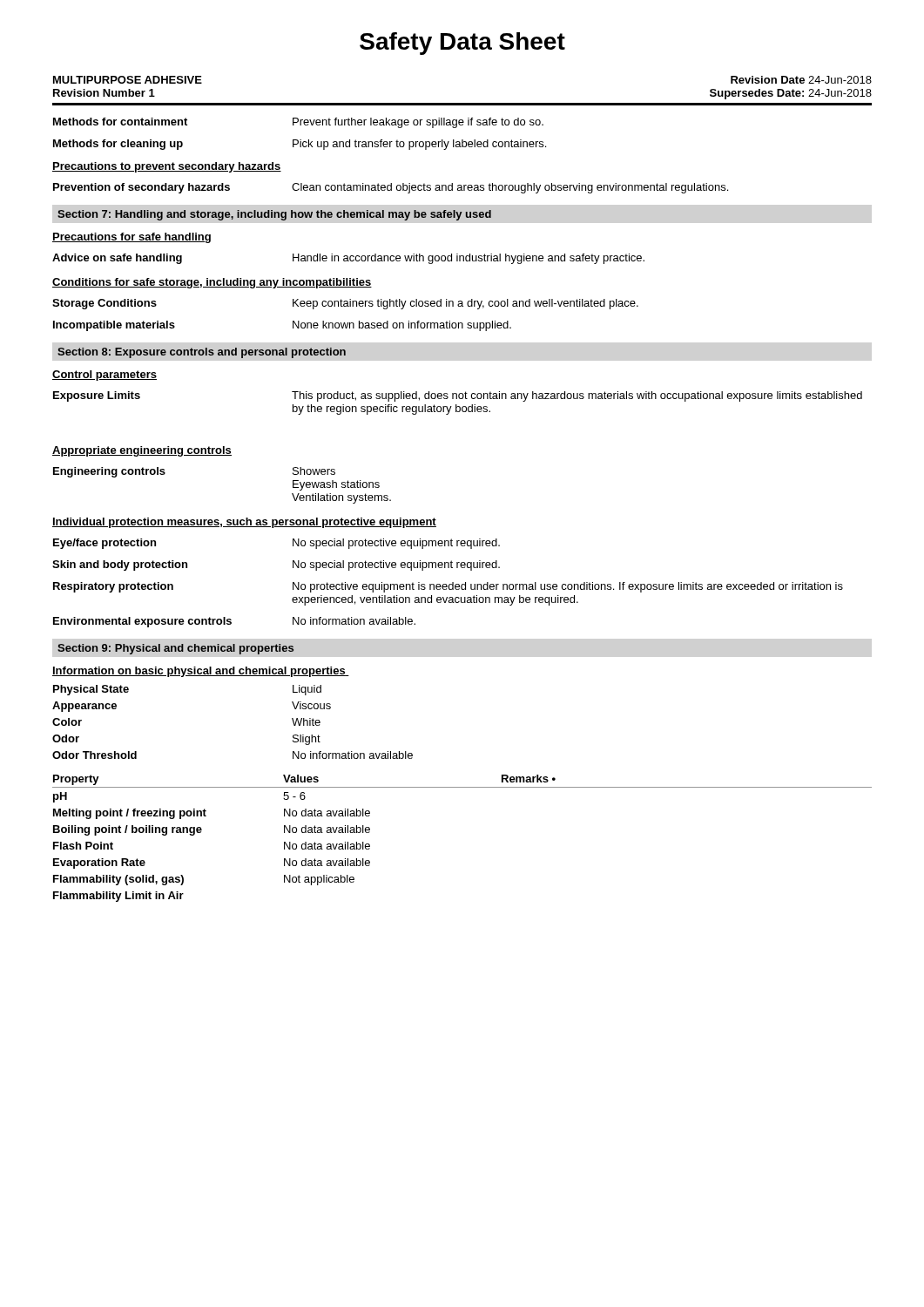Viewport: 924px width, 1307px height.
Task: Point to the section header beginning "Individual protection measures,"
Action: click(244, 521)
